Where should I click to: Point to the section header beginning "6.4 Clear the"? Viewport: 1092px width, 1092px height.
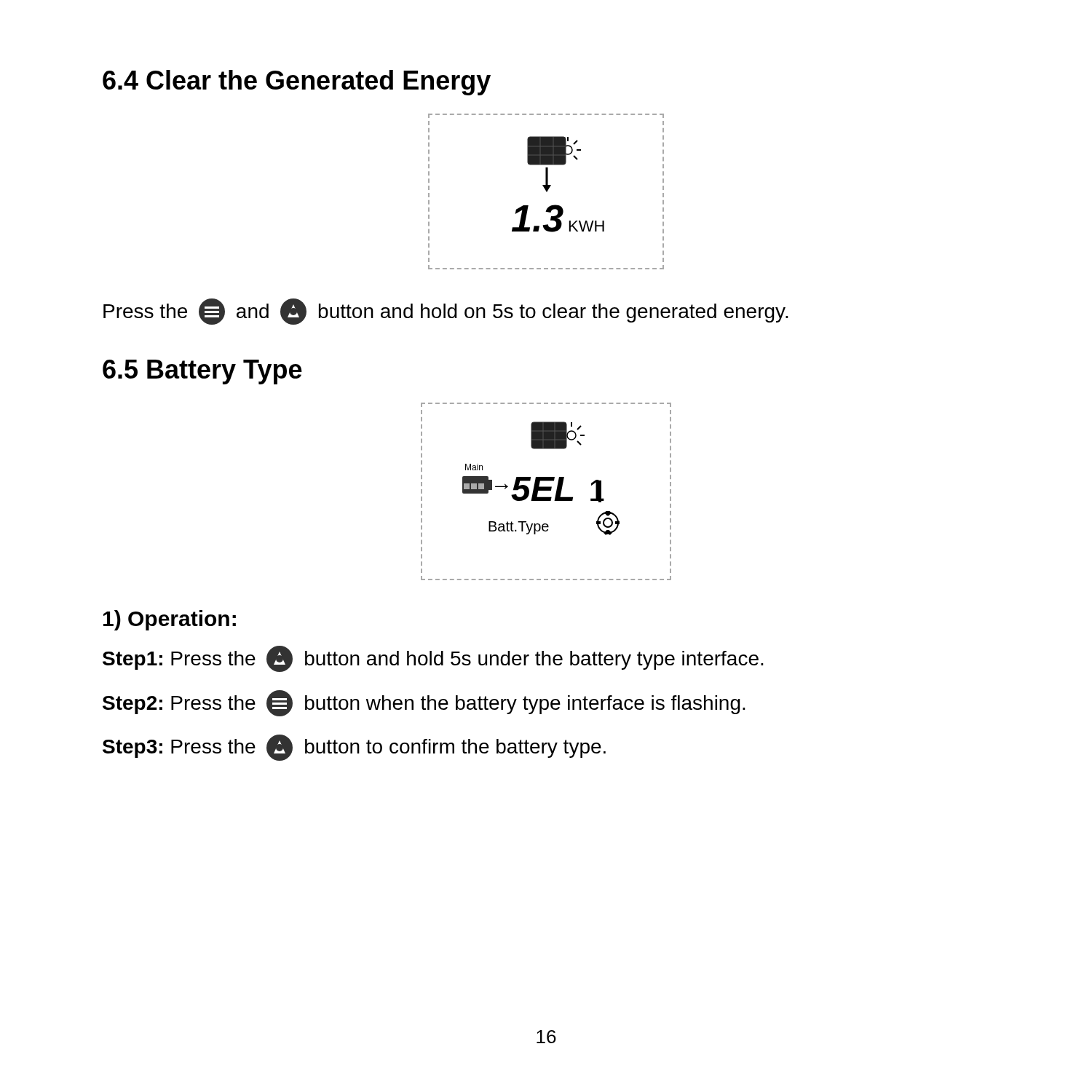coord(296,80)
